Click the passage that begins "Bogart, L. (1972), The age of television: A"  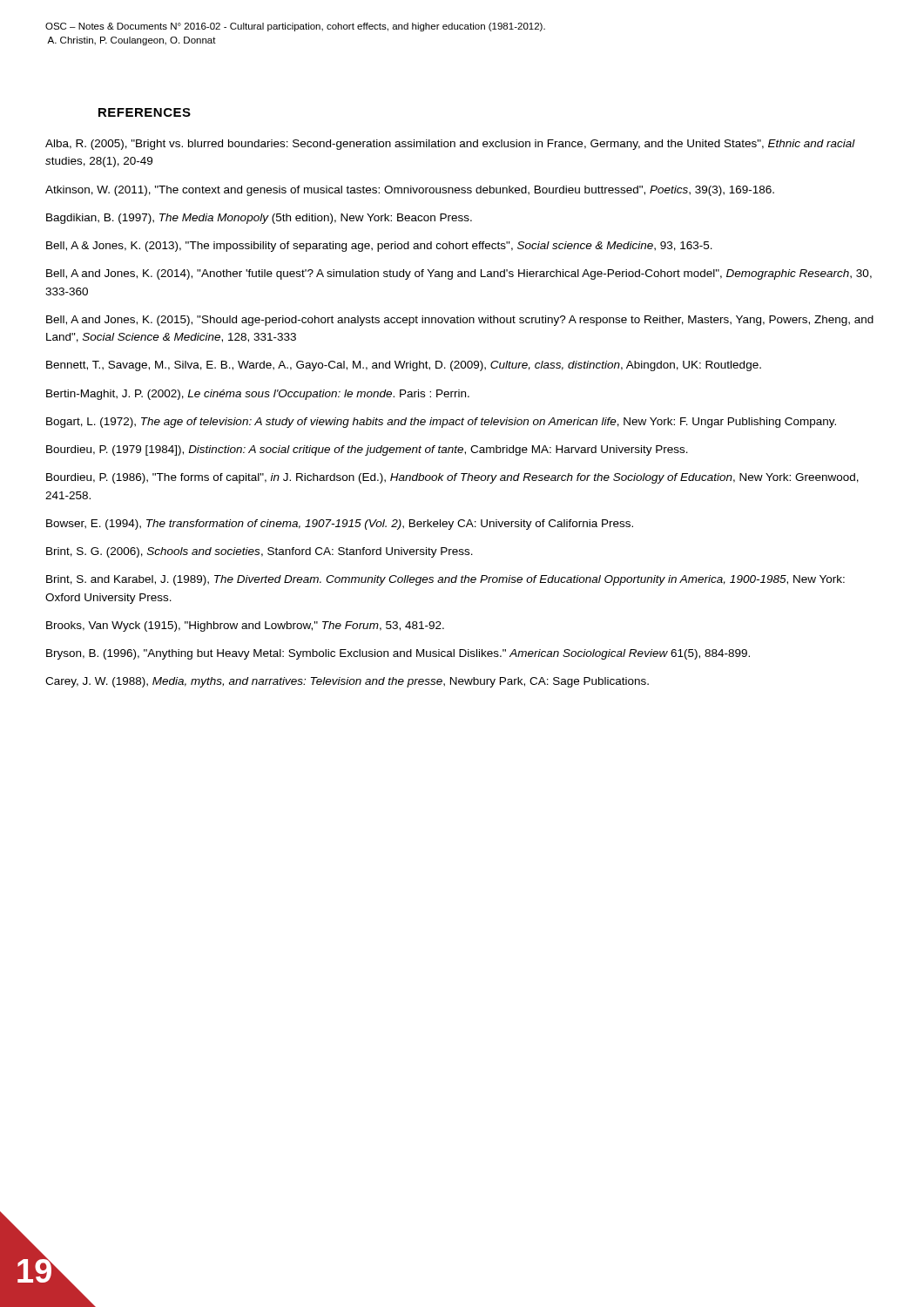tap(441, 421)
